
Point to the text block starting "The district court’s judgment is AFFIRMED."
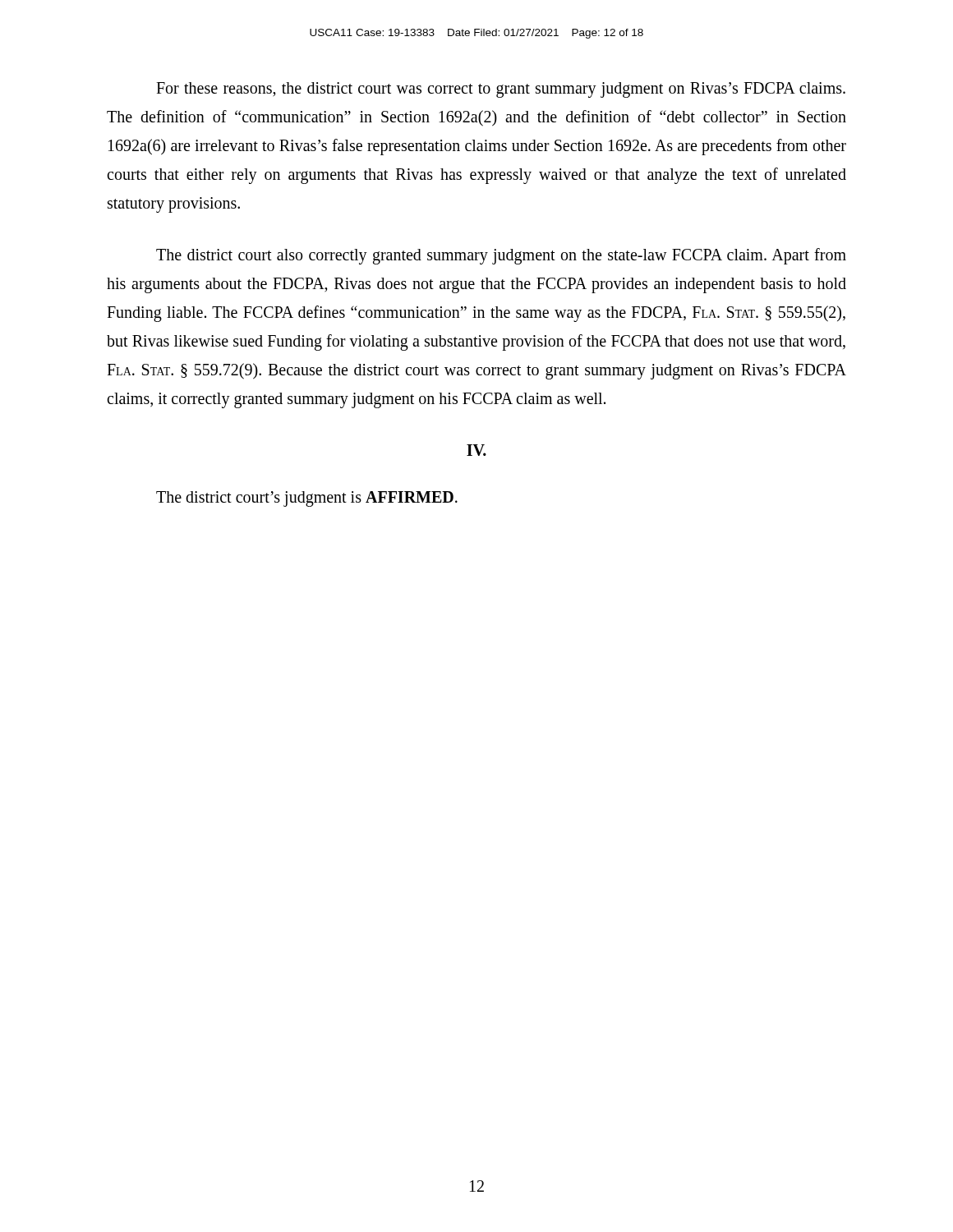[307, 497]
